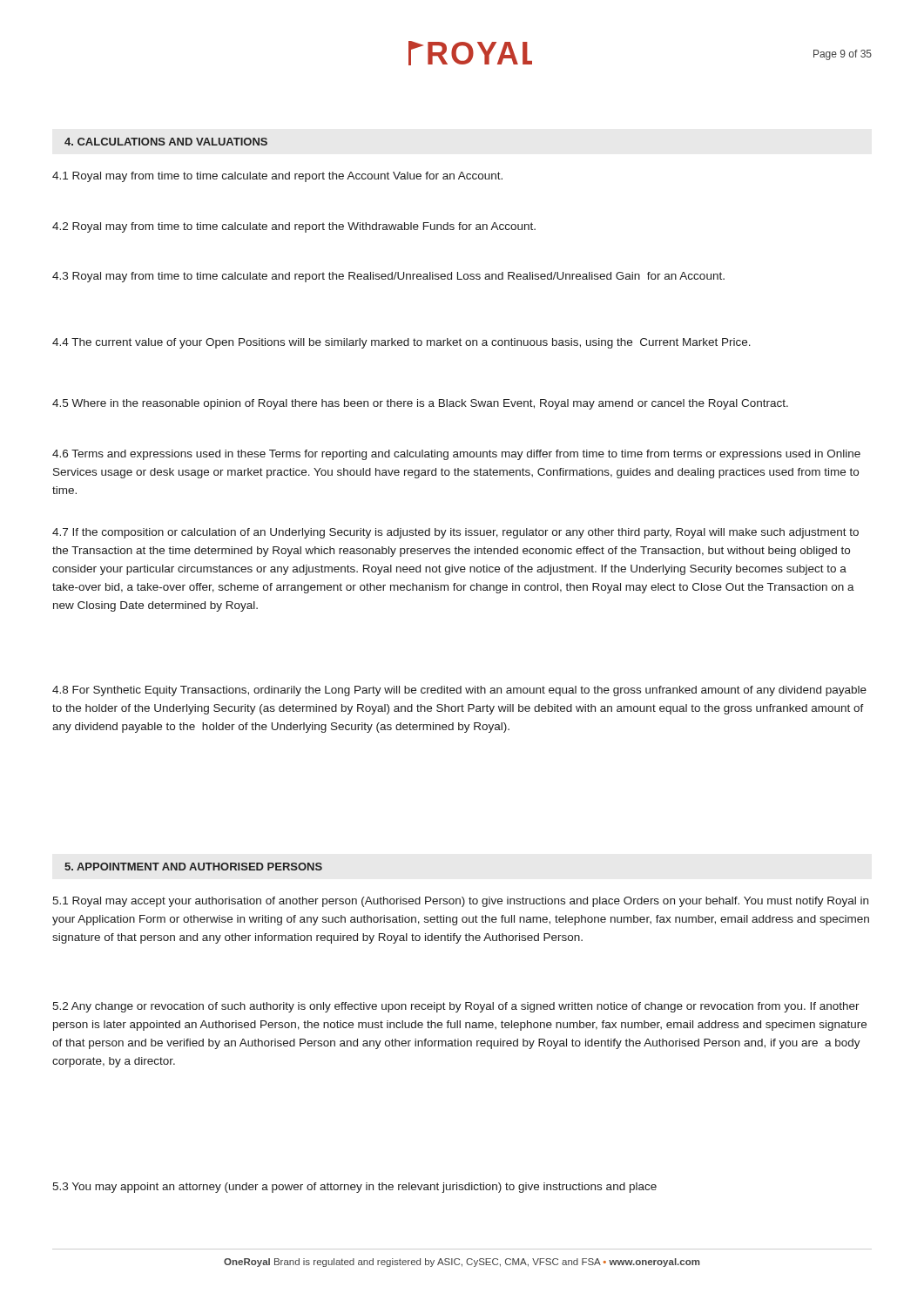Screen dimensions: 1307x924
Task: Click on the text block containing "4 The current value of your"
Action: tap(402, 342)
